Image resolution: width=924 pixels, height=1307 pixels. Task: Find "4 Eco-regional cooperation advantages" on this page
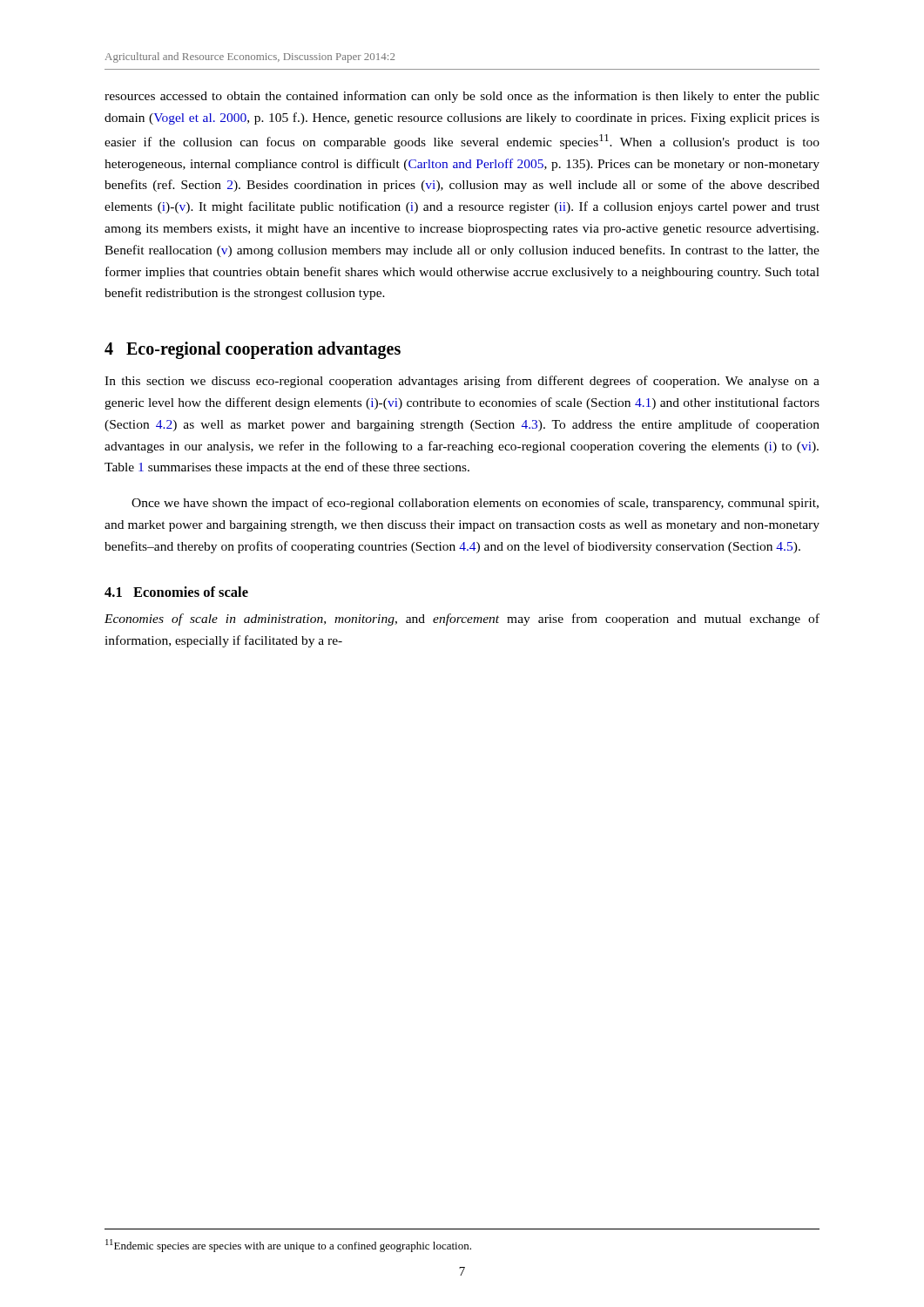pyautogui.click(x=253, y=349)
